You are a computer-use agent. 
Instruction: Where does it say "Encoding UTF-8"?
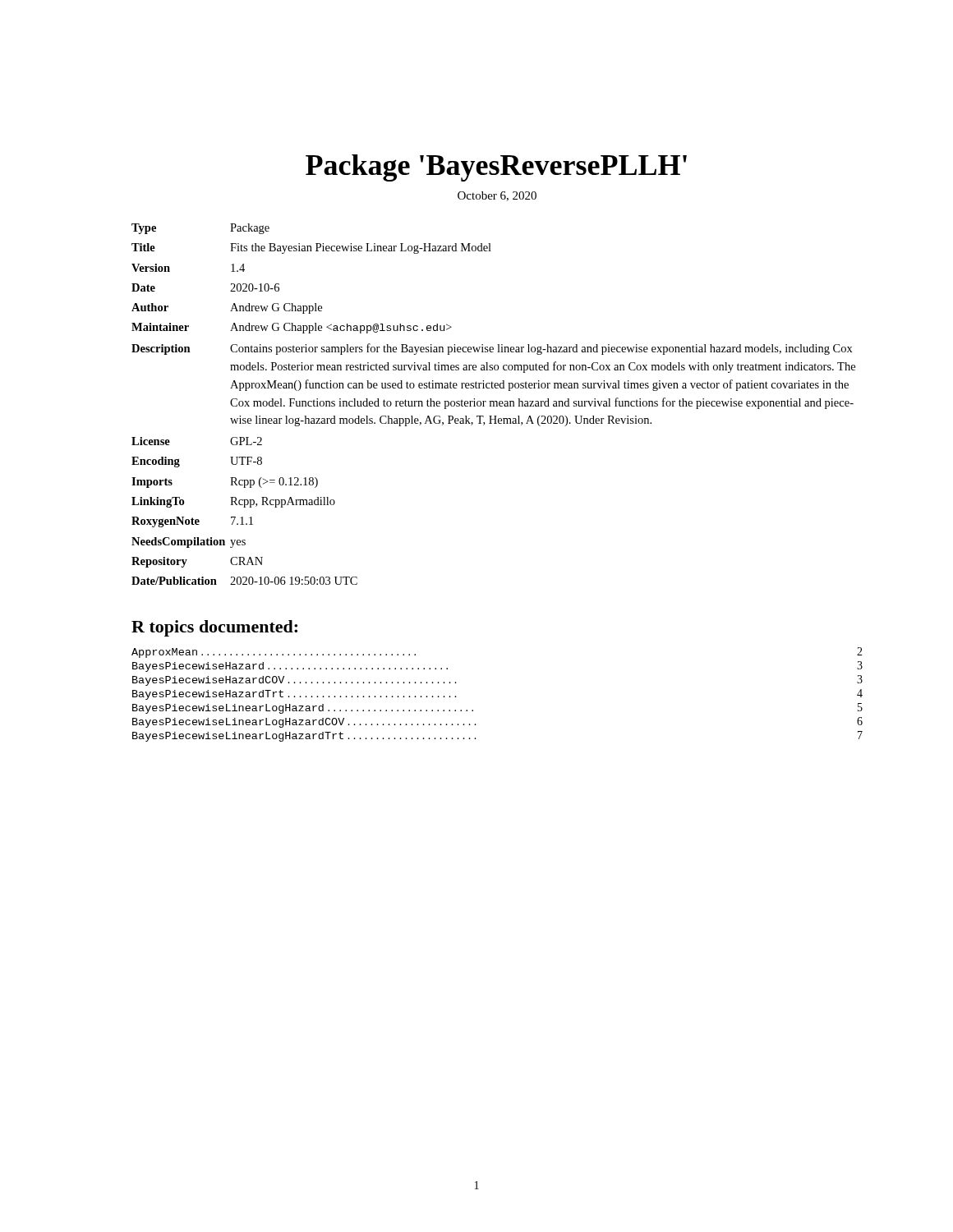point(153,462)
